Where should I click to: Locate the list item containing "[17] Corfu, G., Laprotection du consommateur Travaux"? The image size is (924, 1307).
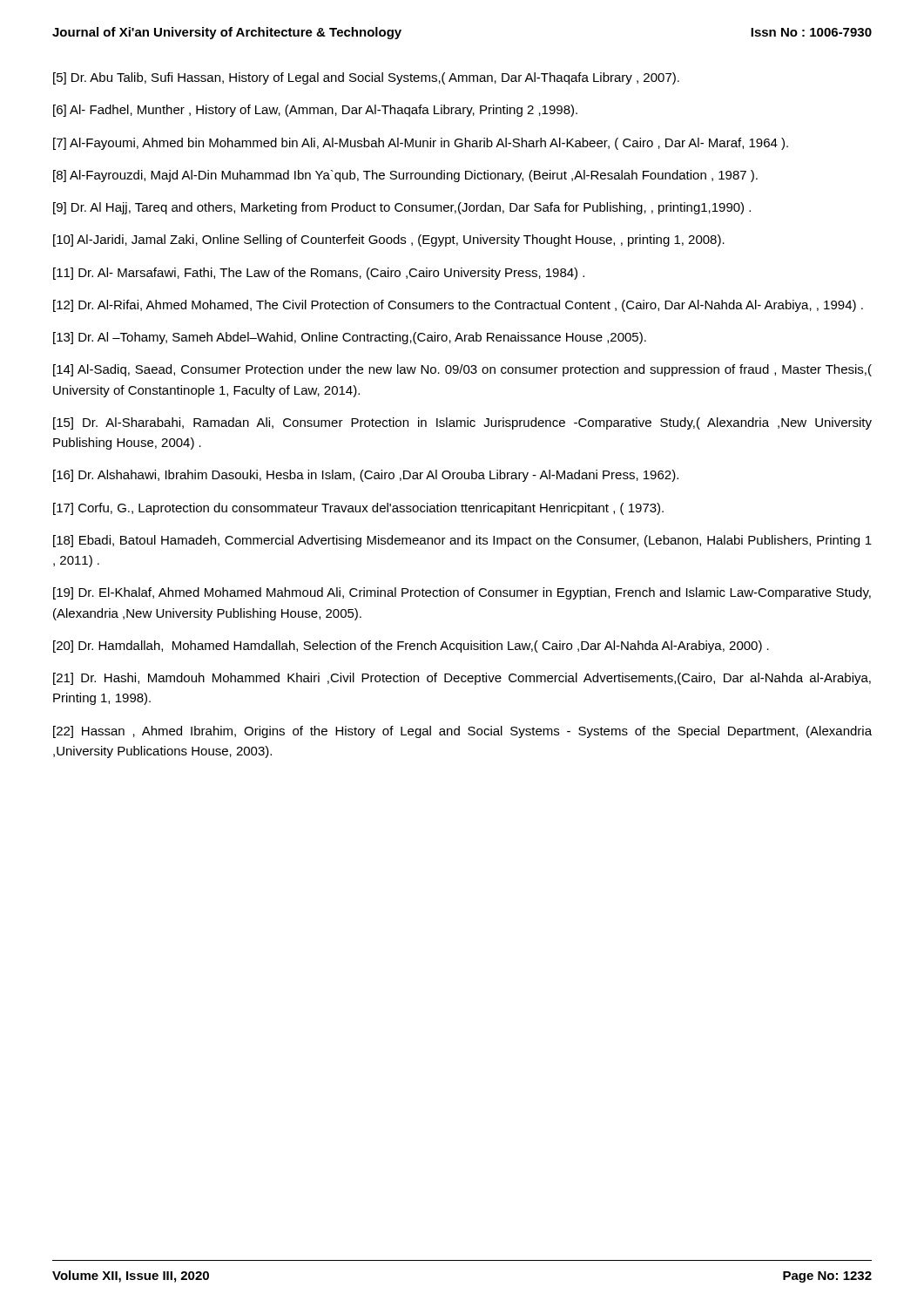point(359,507)
